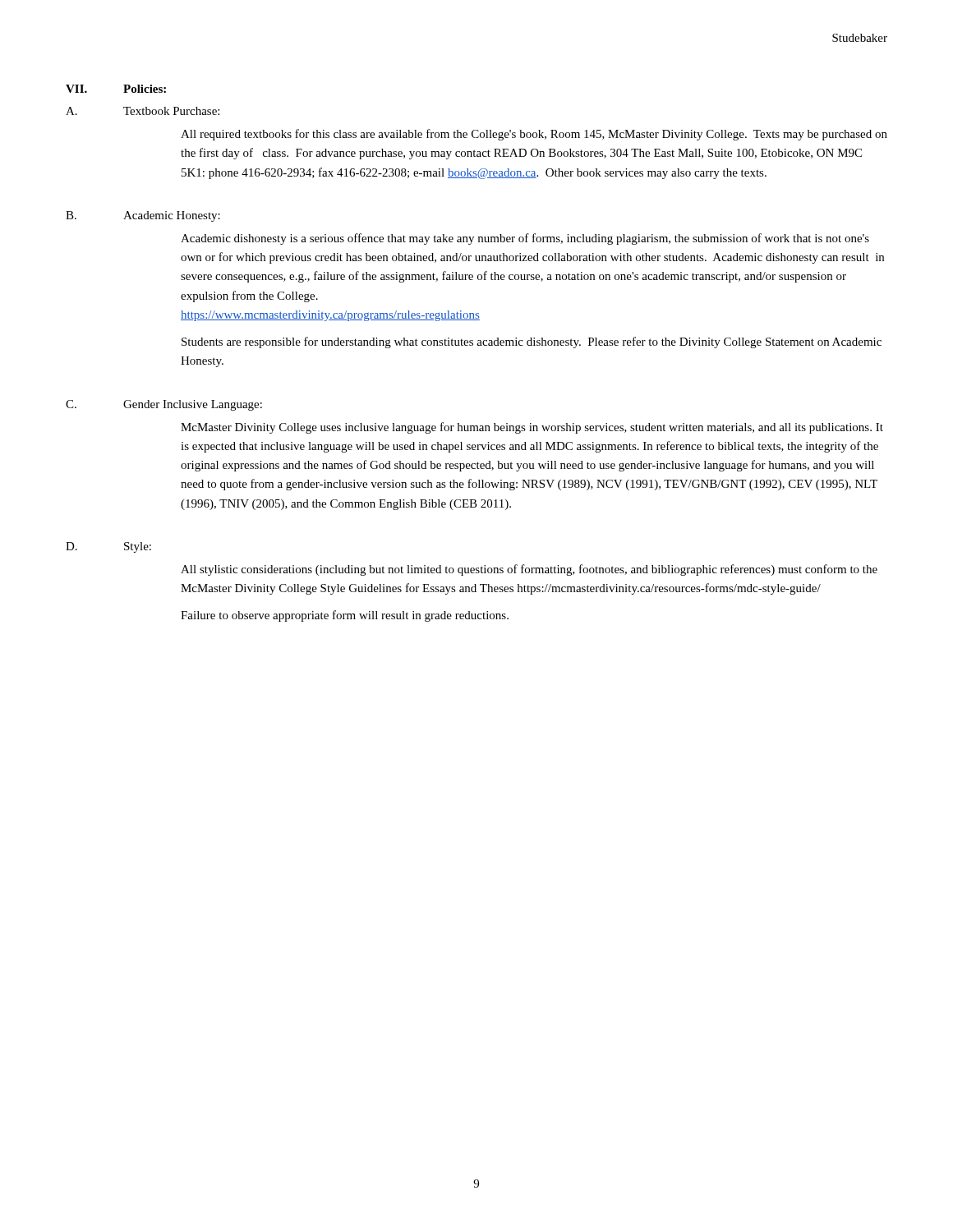
Task: Find the text block starting "Failure to observe appropriate form will result in"
Action: (x=345, y=615)
